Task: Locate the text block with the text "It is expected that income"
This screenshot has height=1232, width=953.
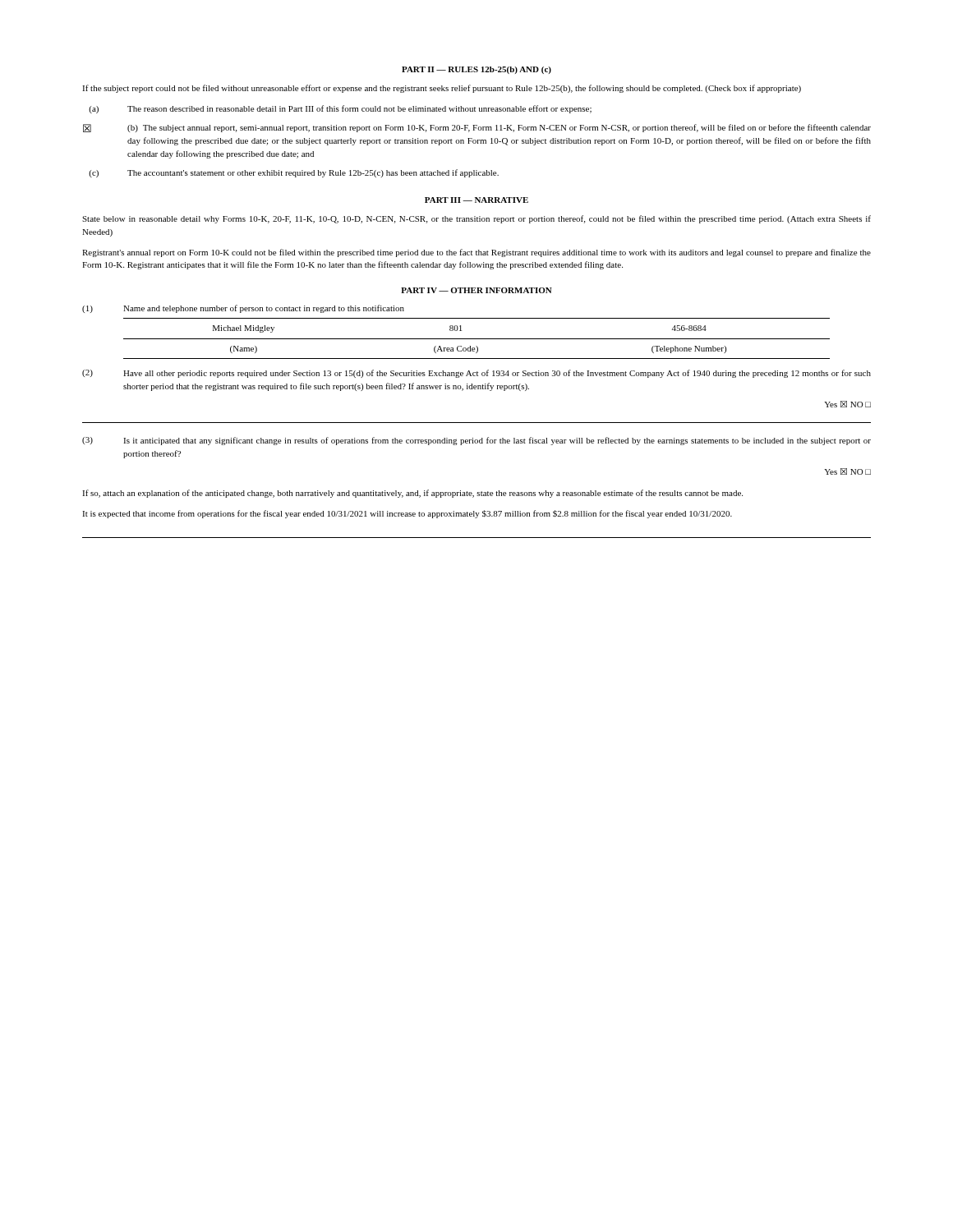Action: [407, 513]
